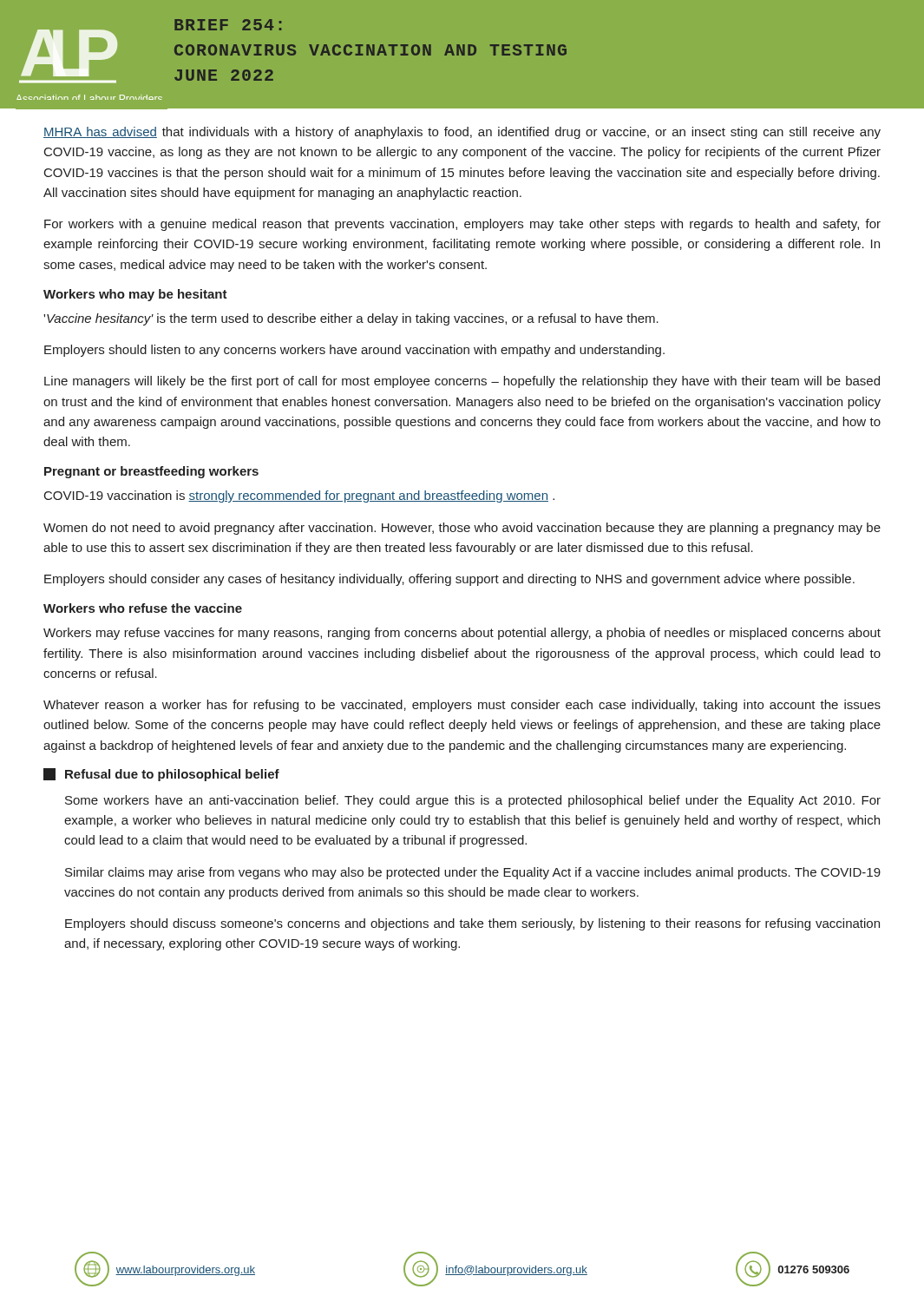Find the text block with the text "Whatever reason a"
The image size is (924, 1302).
click(462, 725)
